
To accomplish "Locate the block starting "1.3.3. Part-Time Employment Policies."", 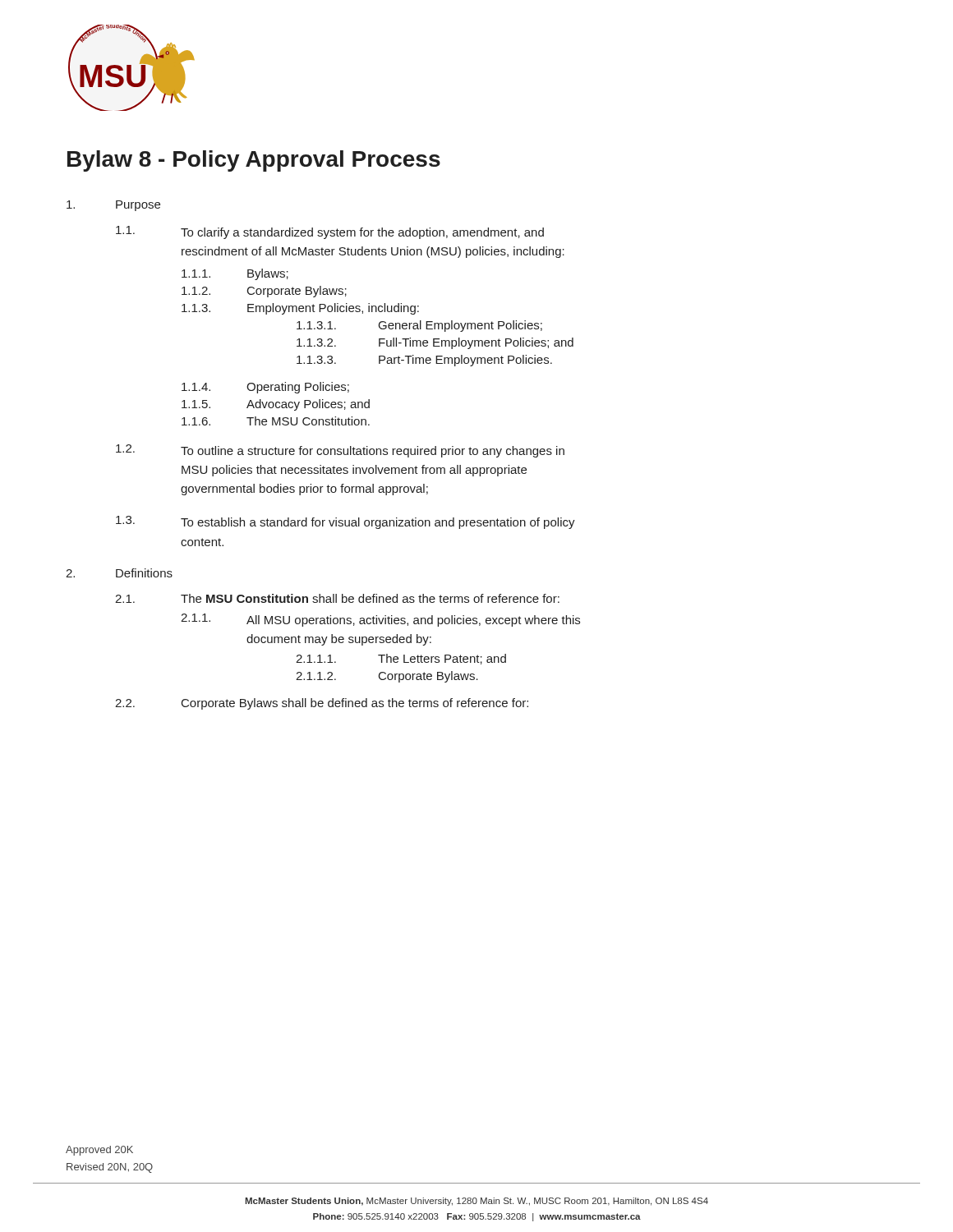I will (424, 361).
